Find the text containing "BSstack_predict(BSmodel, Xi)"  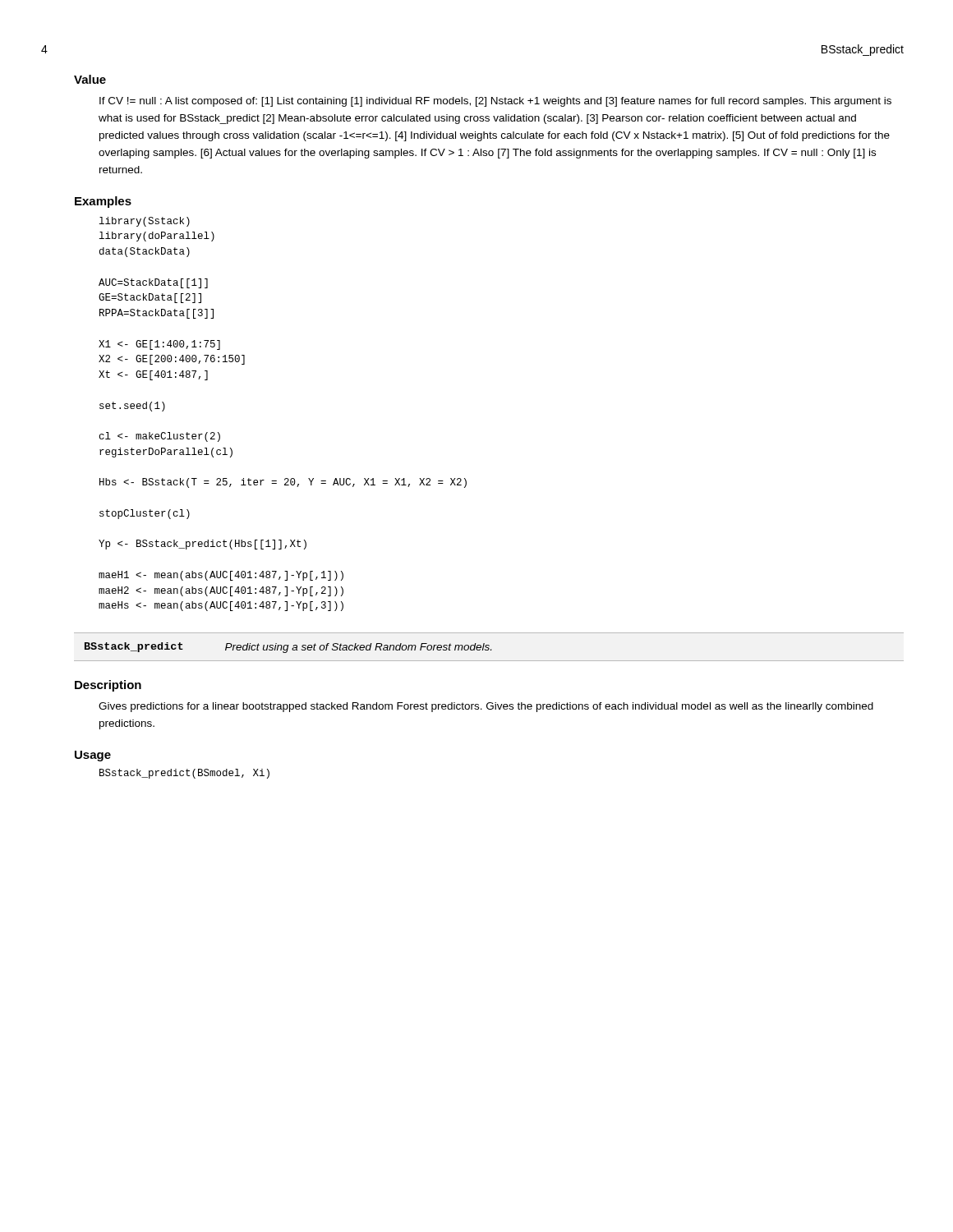(185, 774)
